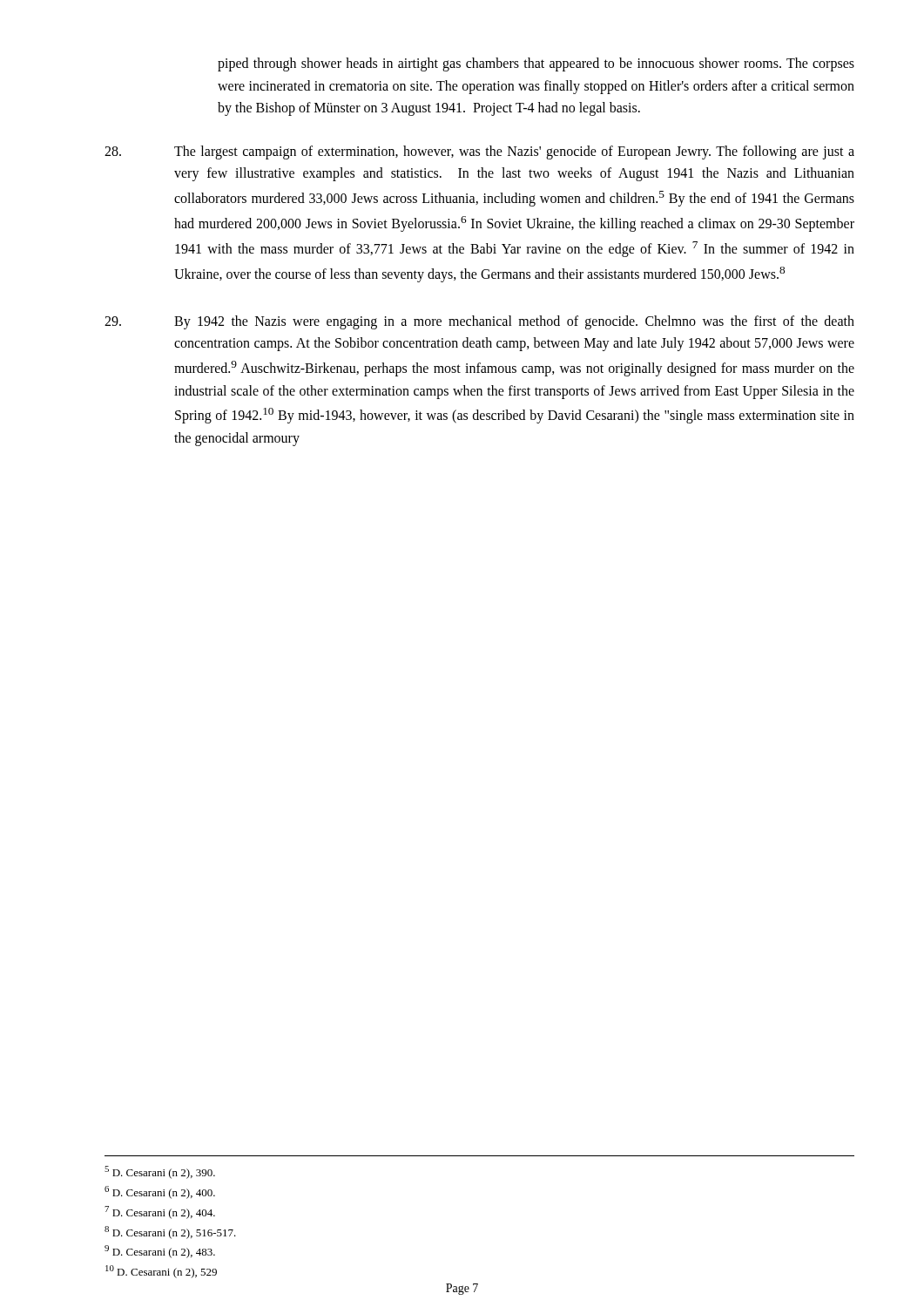The height and width of the screenshot is (1307, 924).
Task: Click on the block starting "29. By 1942 the Nazis were engaging"
Action: pyautogui.click(x=479, y=380)
